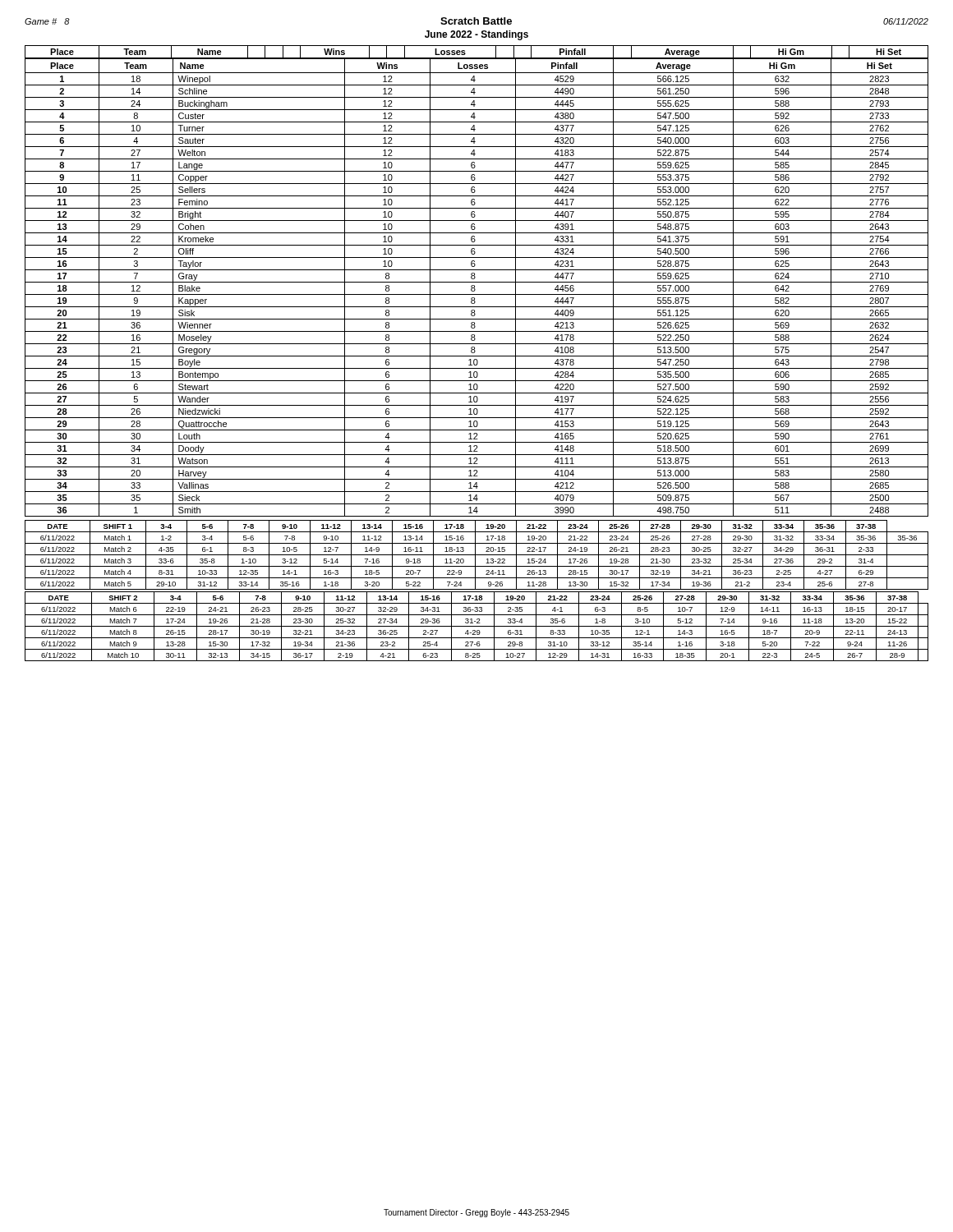Click on the table containing "Match 7"
Screen dimensions: 1232x953
tap(476, 626)
